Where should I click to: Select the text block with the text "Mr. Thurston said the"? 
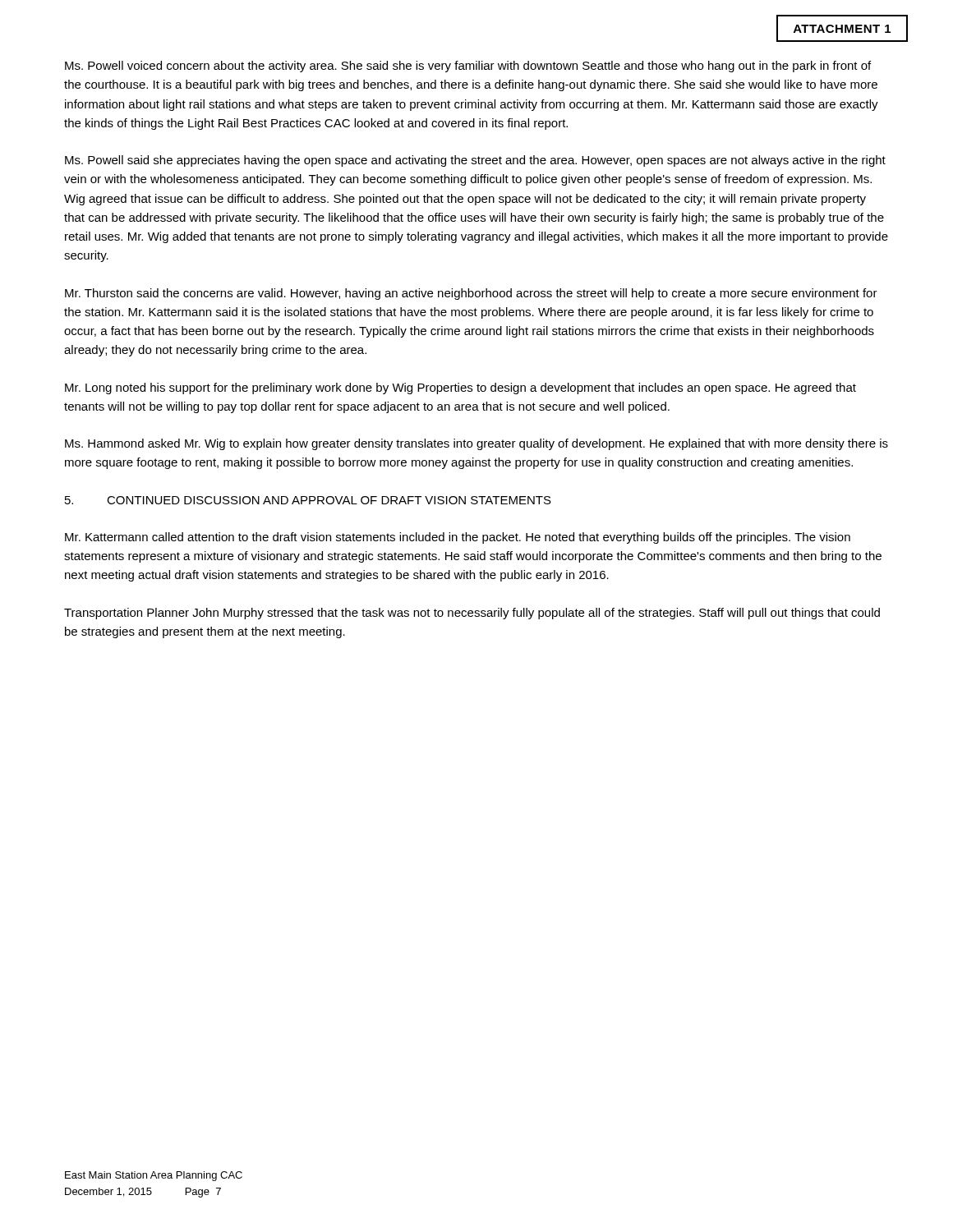coord(470,321)
